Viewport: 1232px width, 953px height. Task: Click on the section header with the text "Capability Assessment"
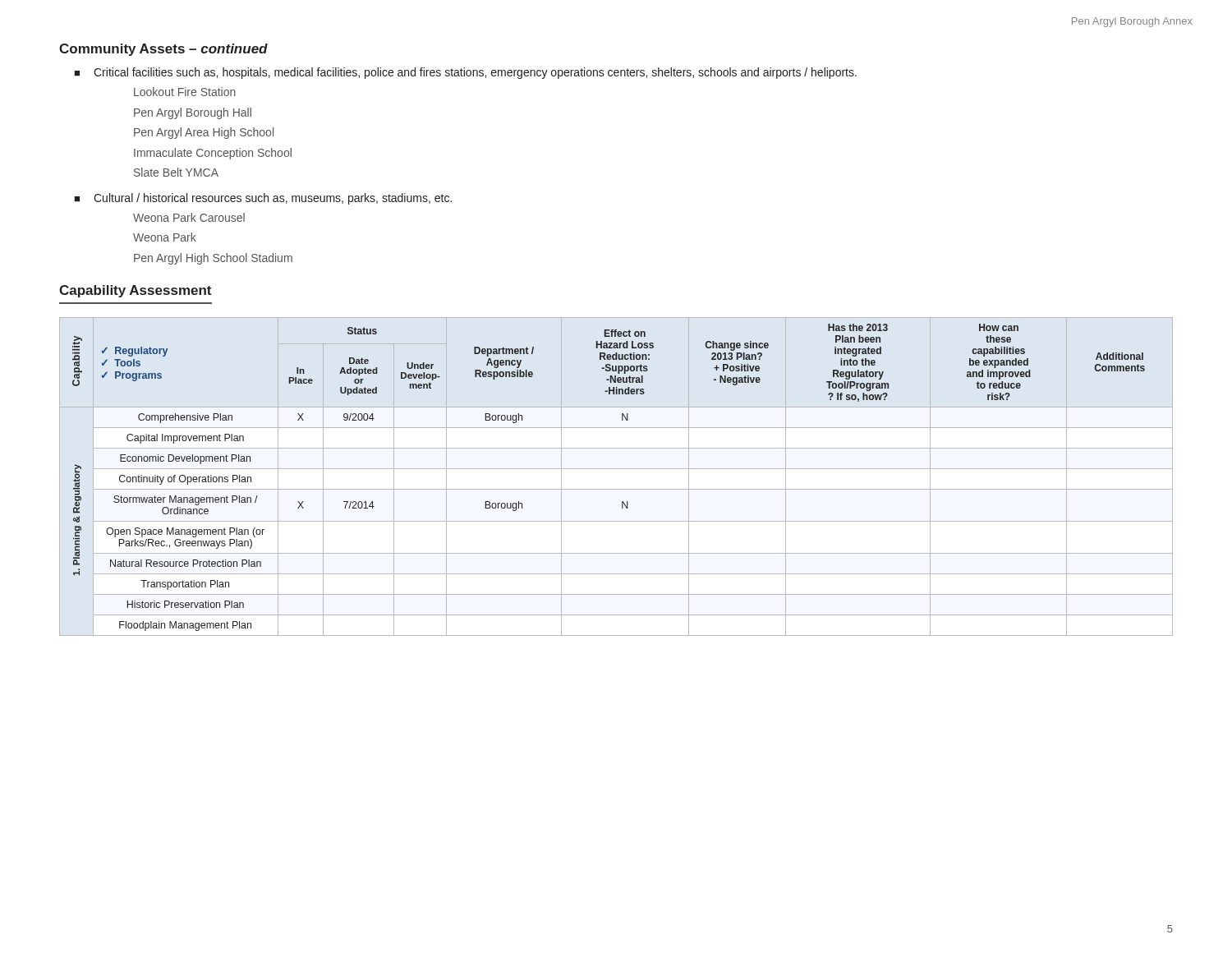pos(135,290)
